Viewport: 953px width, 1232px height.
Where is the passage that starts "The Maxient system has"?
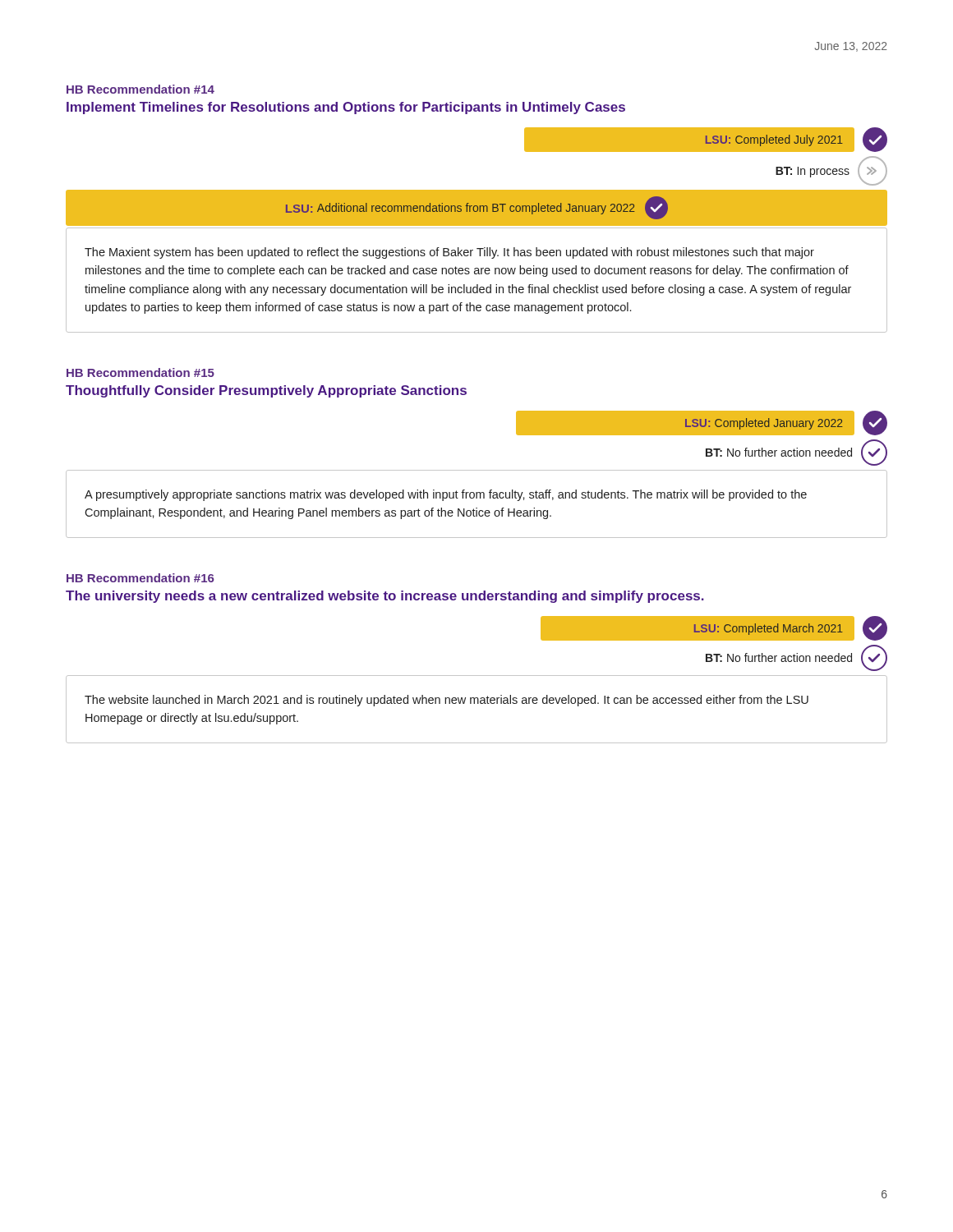[476, 280]
